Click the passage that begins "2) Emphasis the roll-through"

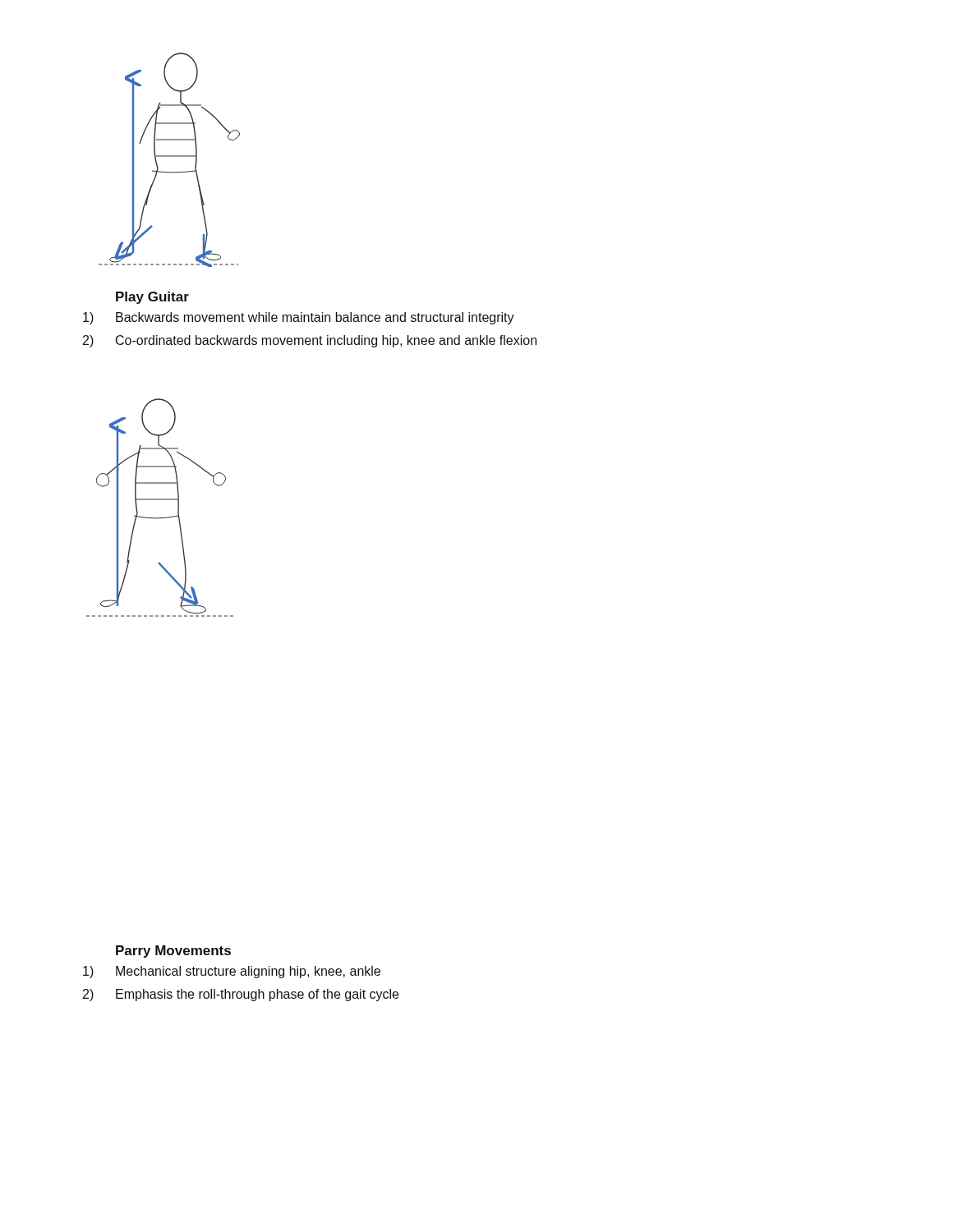241,995
